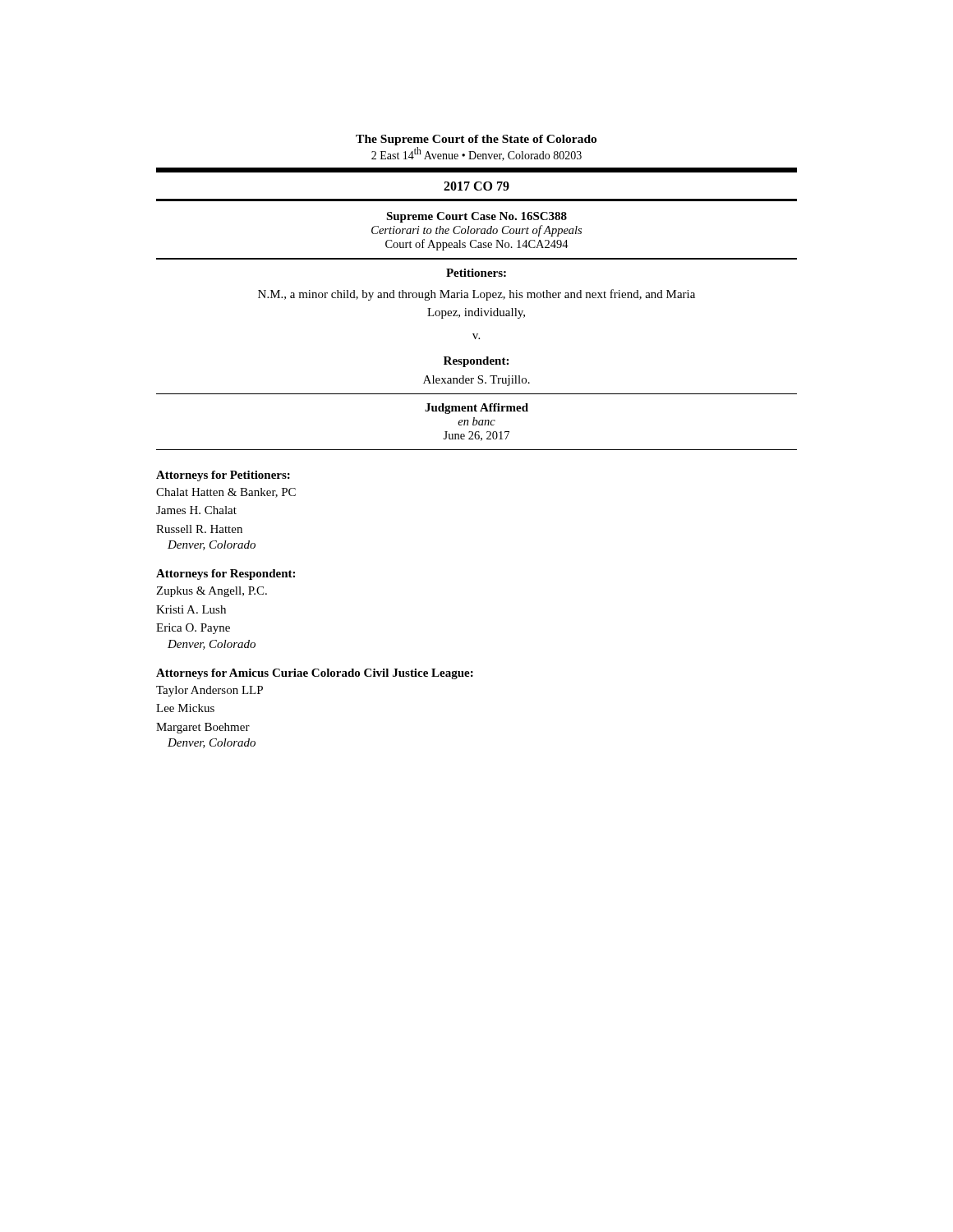Image resolution: width=953 pixels, height=1232 pixels.
Task: Navigate to the passage starting "Attorneys for Petitioners: Chalat Hatten"
Action: pyautogui.click(x=223, y=476)
